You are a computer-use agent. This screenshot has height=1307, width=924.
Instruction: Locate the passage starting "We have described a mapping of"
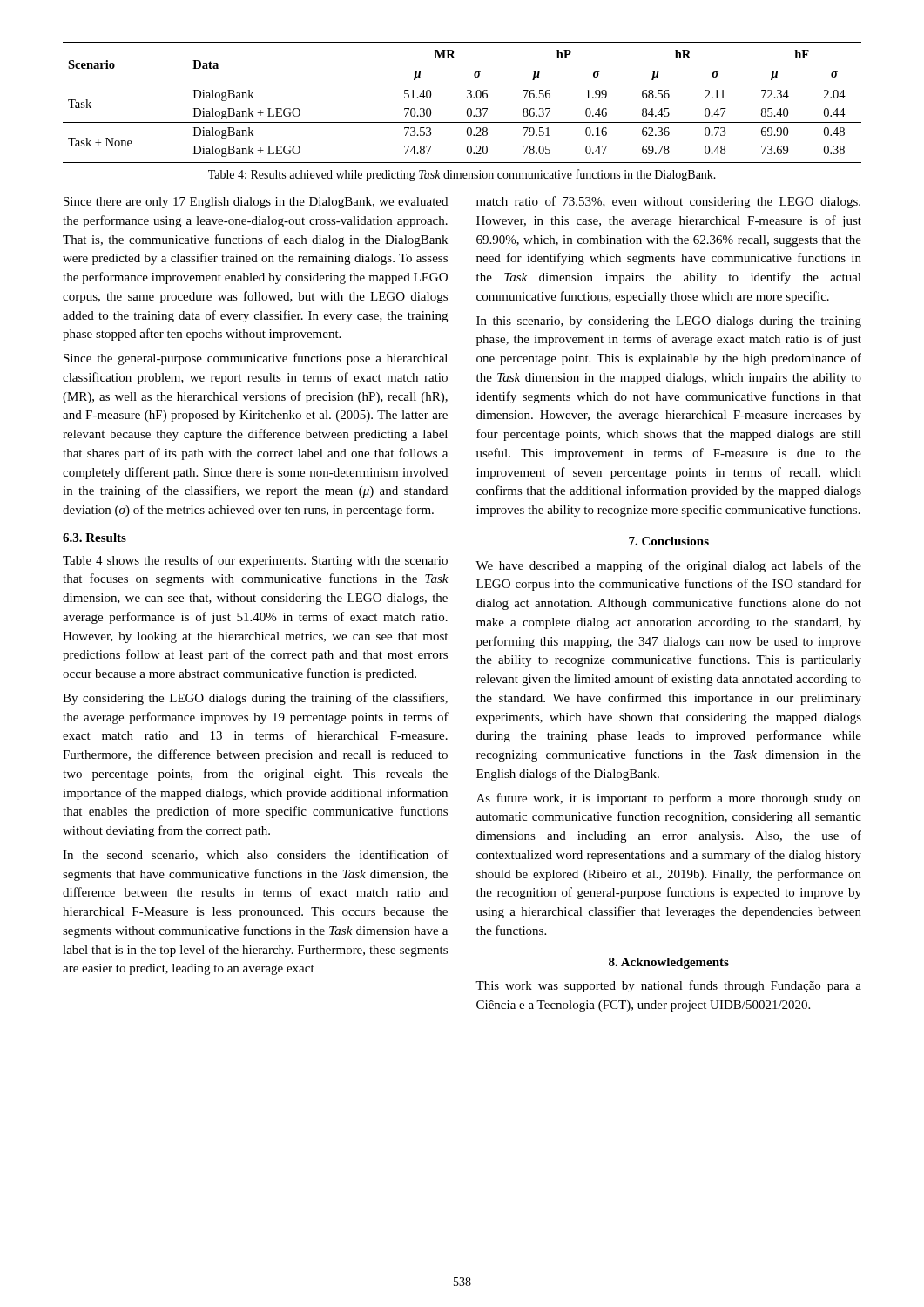click(669, 749)
